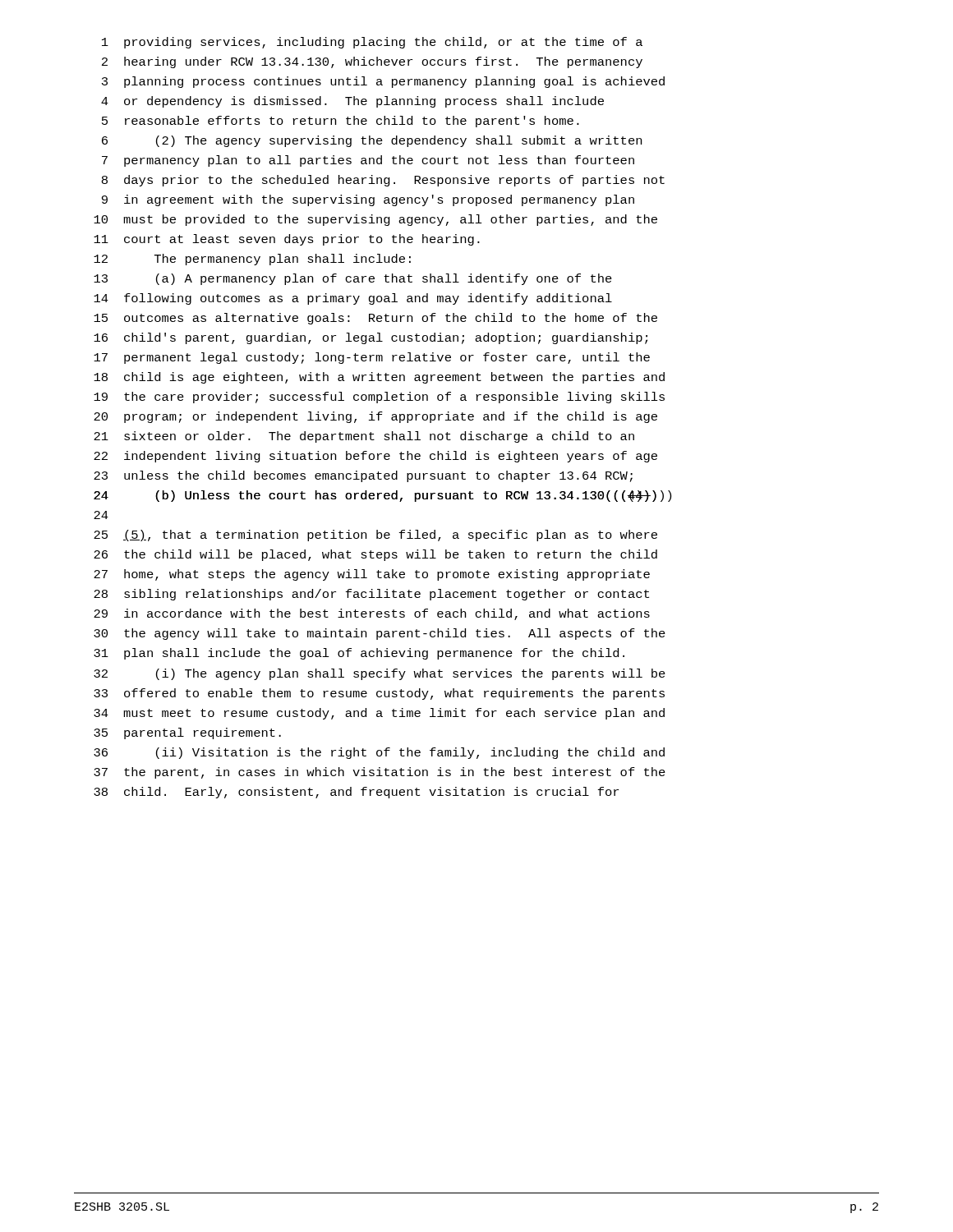Select the text block starting "31 plan shall include the goal of"
953x1232 pixels.
click(x=476, y=654)
